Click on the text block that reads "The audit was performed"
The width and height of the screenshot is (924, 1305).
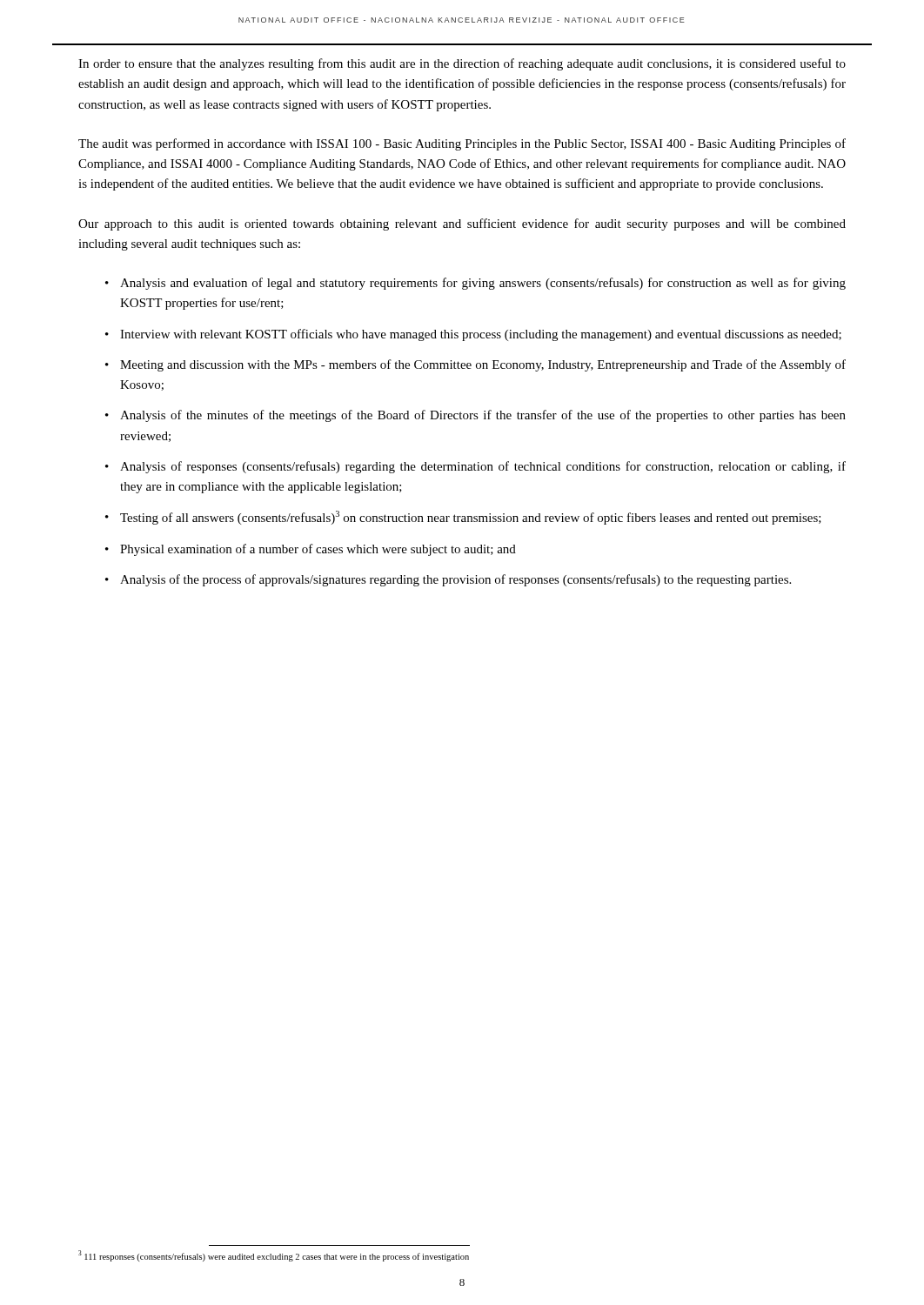point(462,164)
